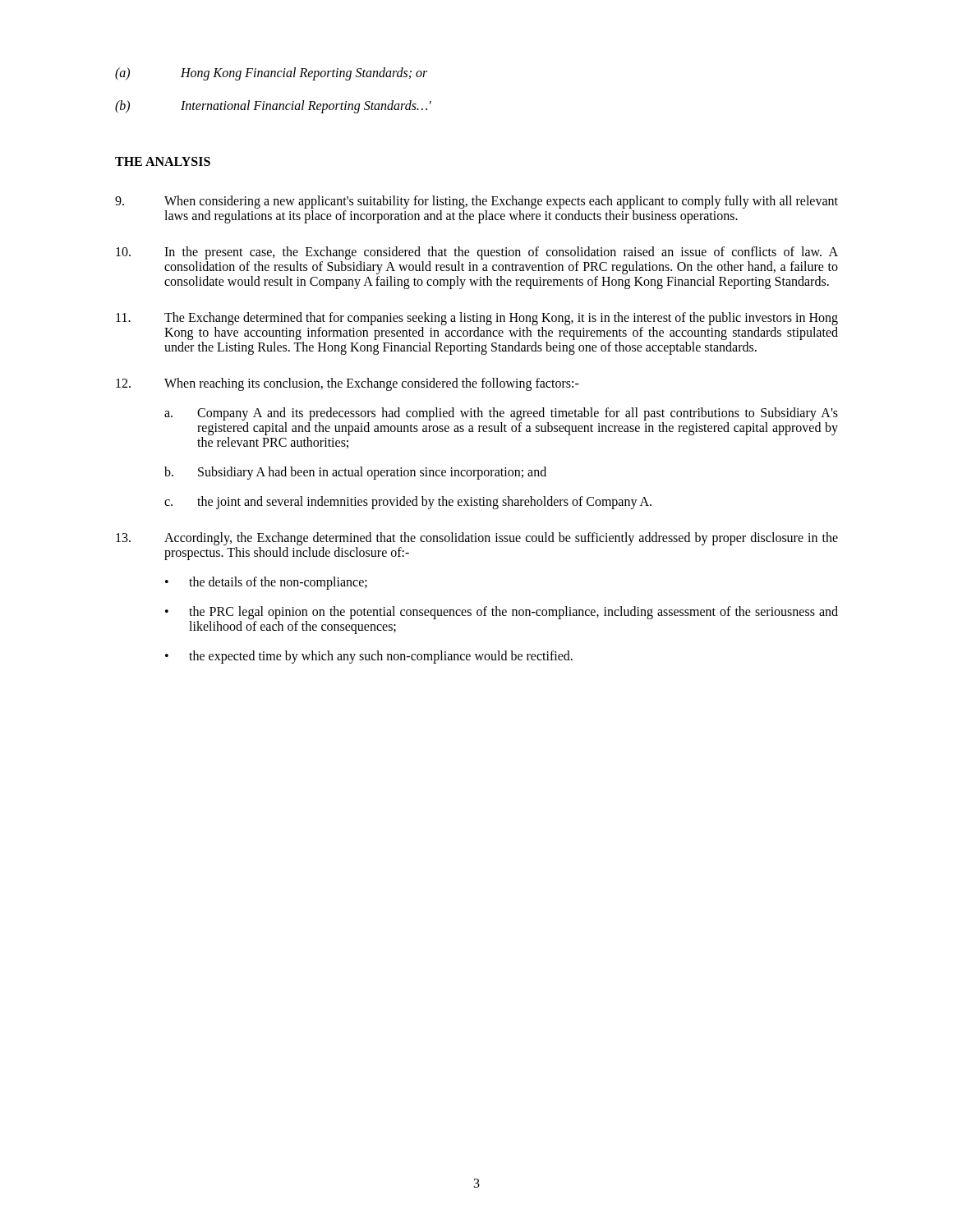Find the list item that reads "• the expected"
Image resolution: width=953 pixels, height=1232 pixels.
click(501, 656)
